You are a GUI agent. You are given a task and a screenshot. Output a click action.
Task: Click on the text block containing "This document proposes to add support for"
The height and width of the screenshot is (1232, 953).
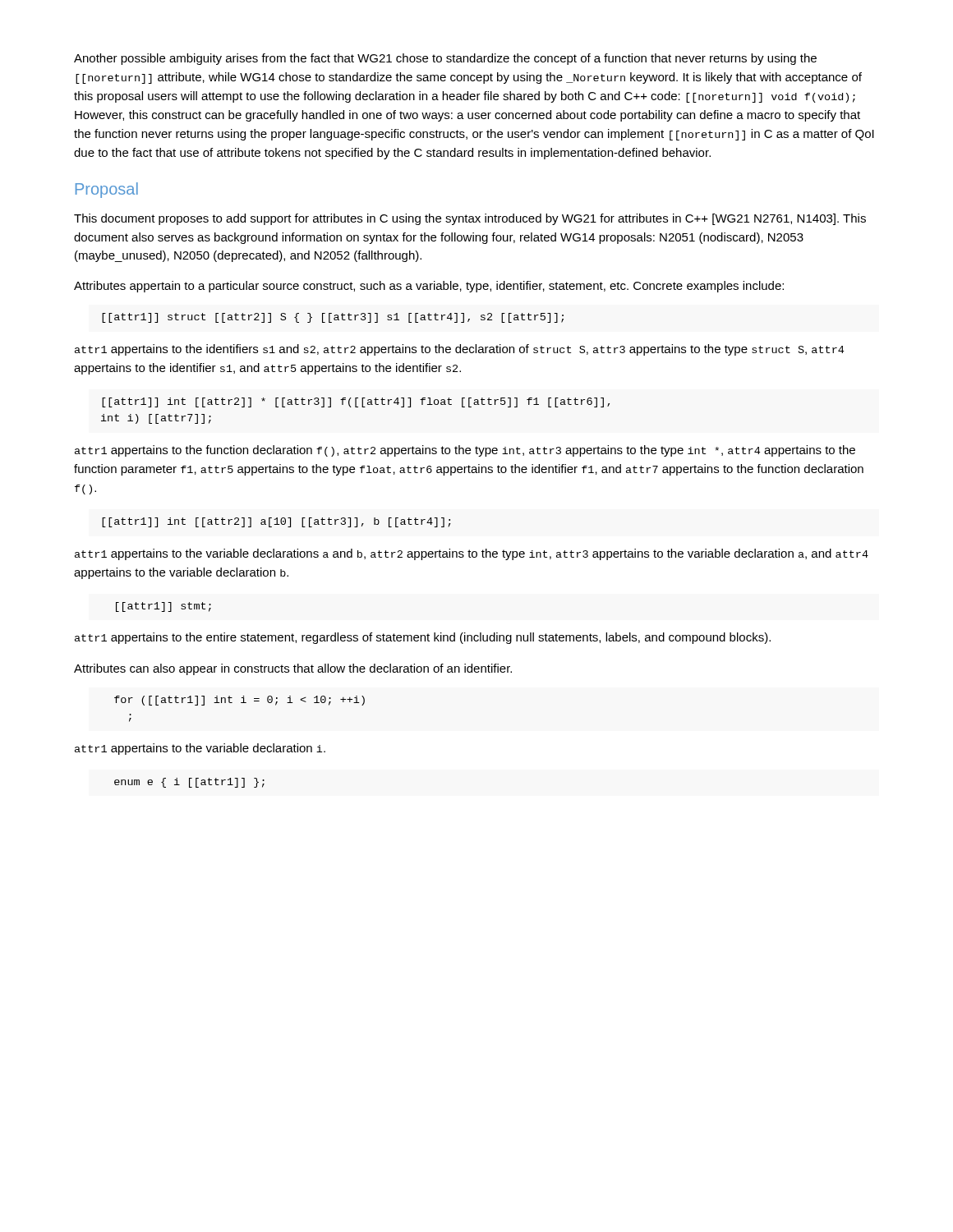(x=476, y=237)
